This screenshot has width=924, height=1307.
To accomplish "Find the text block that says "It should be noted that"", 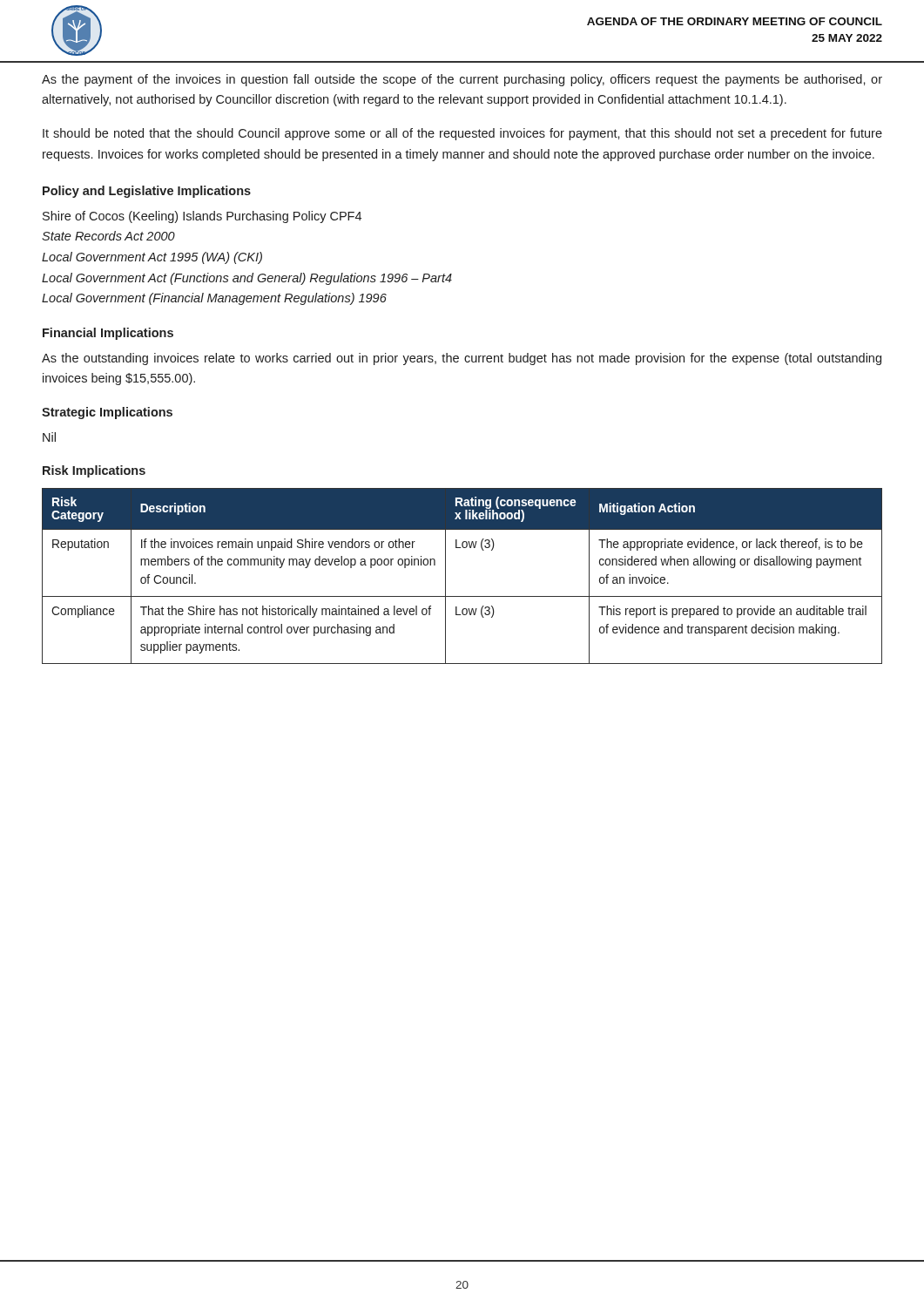I will [x=462, y=144].
